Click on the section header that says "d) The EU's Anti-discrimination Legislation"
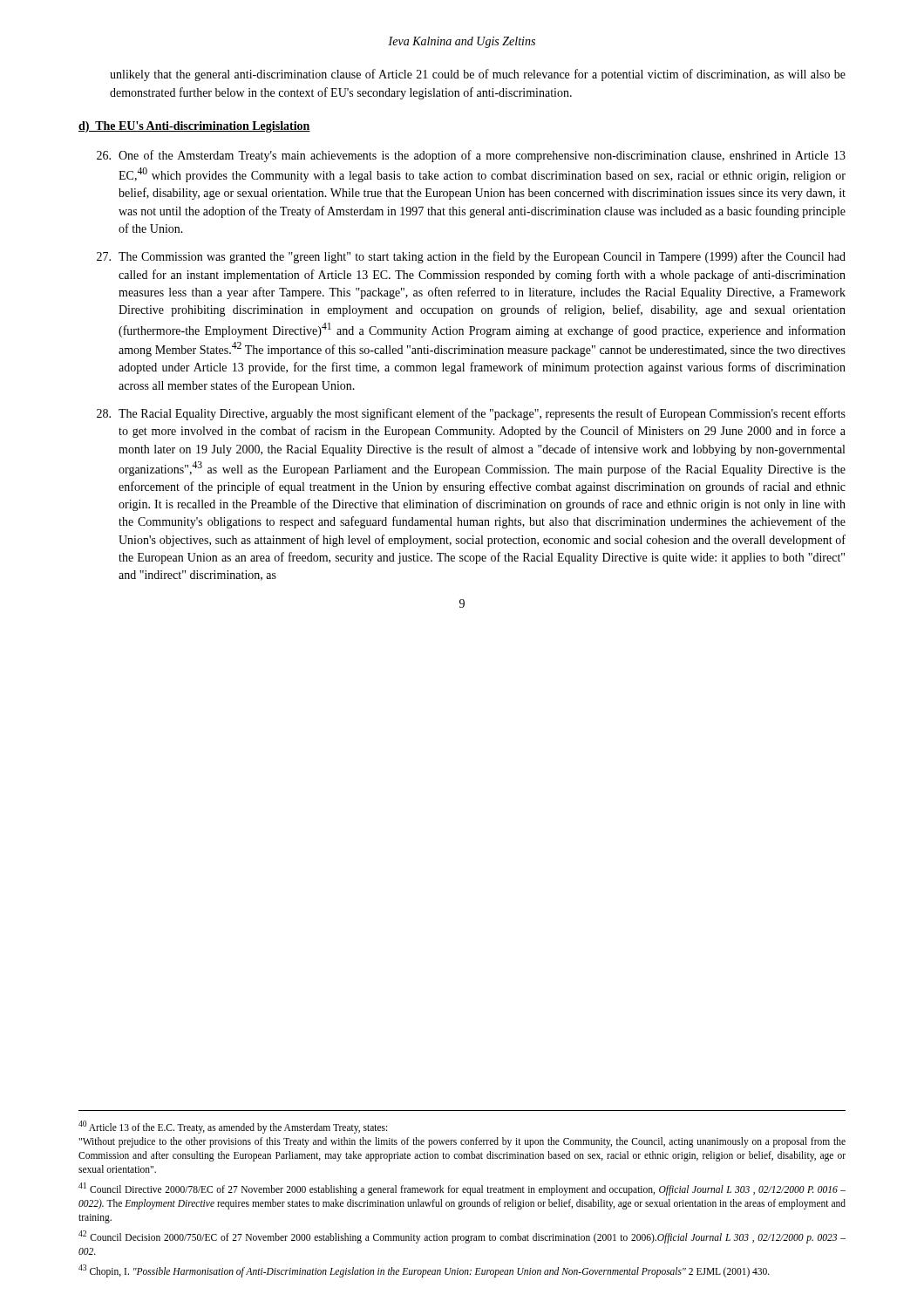Image resolution: width=924 pixels, height=1308 pixels. 194,126
